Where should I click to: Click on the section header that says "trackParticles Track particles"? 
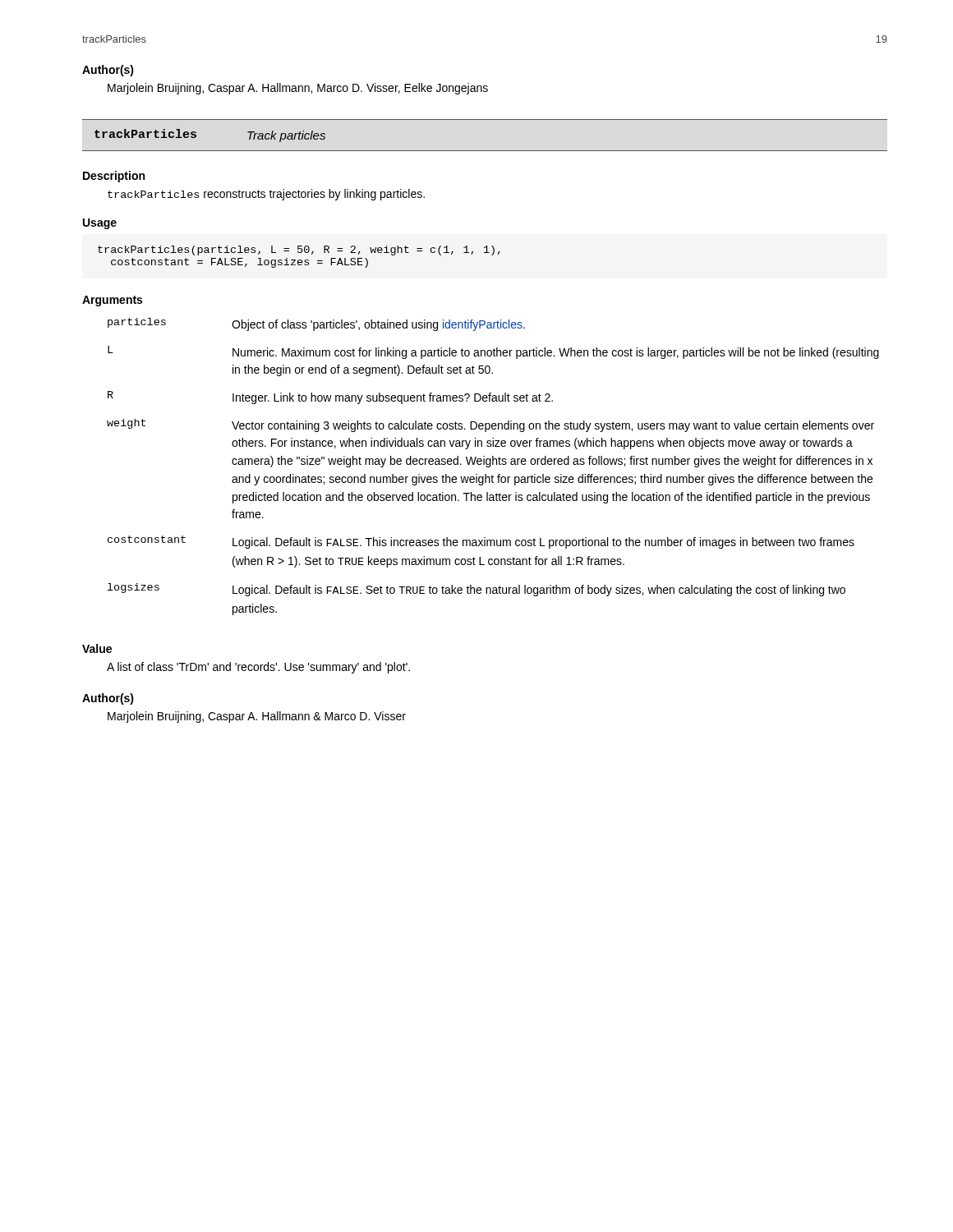(142, 135)
